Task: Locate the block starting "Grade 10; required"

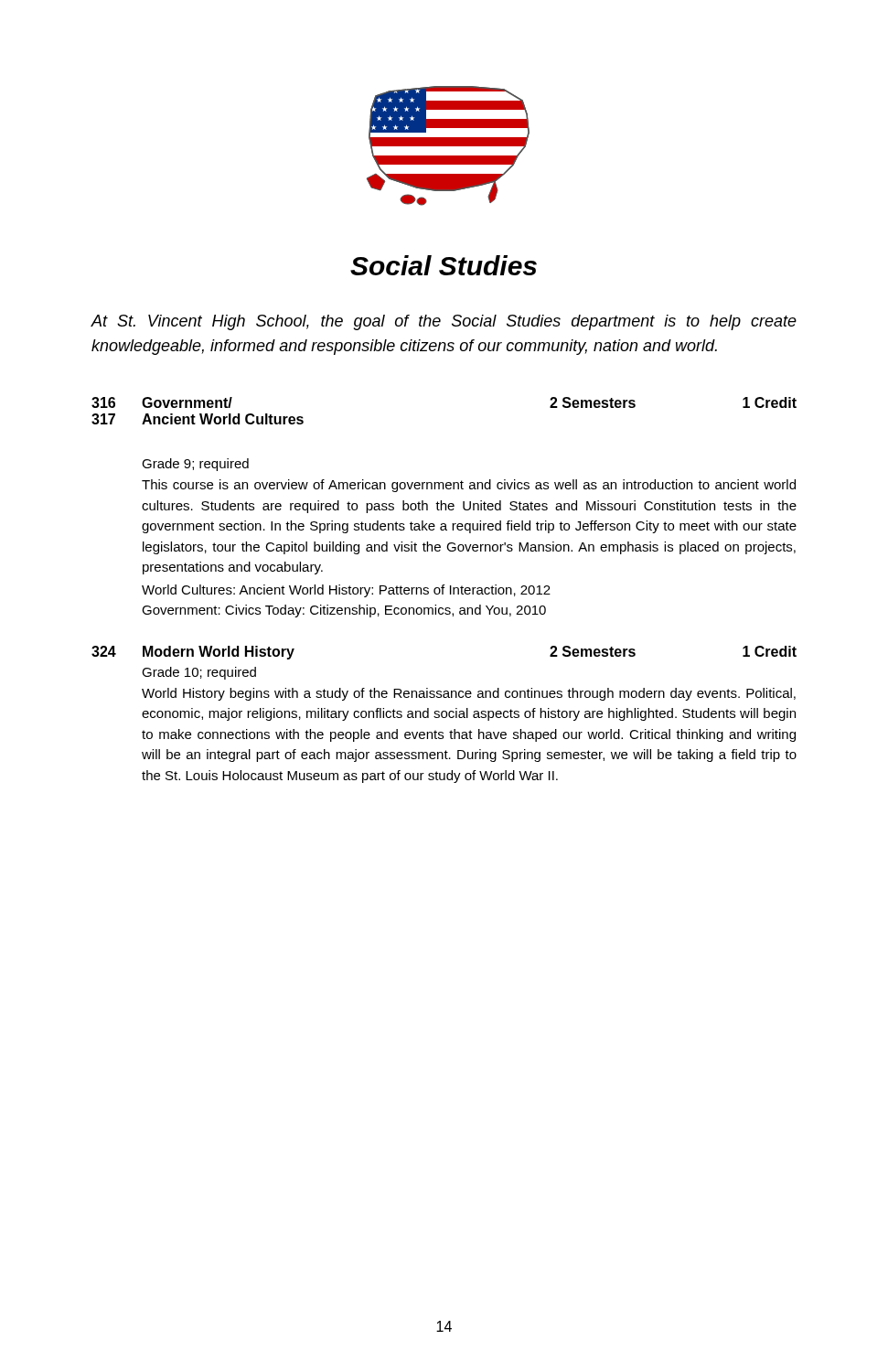Action: point(199,671)
